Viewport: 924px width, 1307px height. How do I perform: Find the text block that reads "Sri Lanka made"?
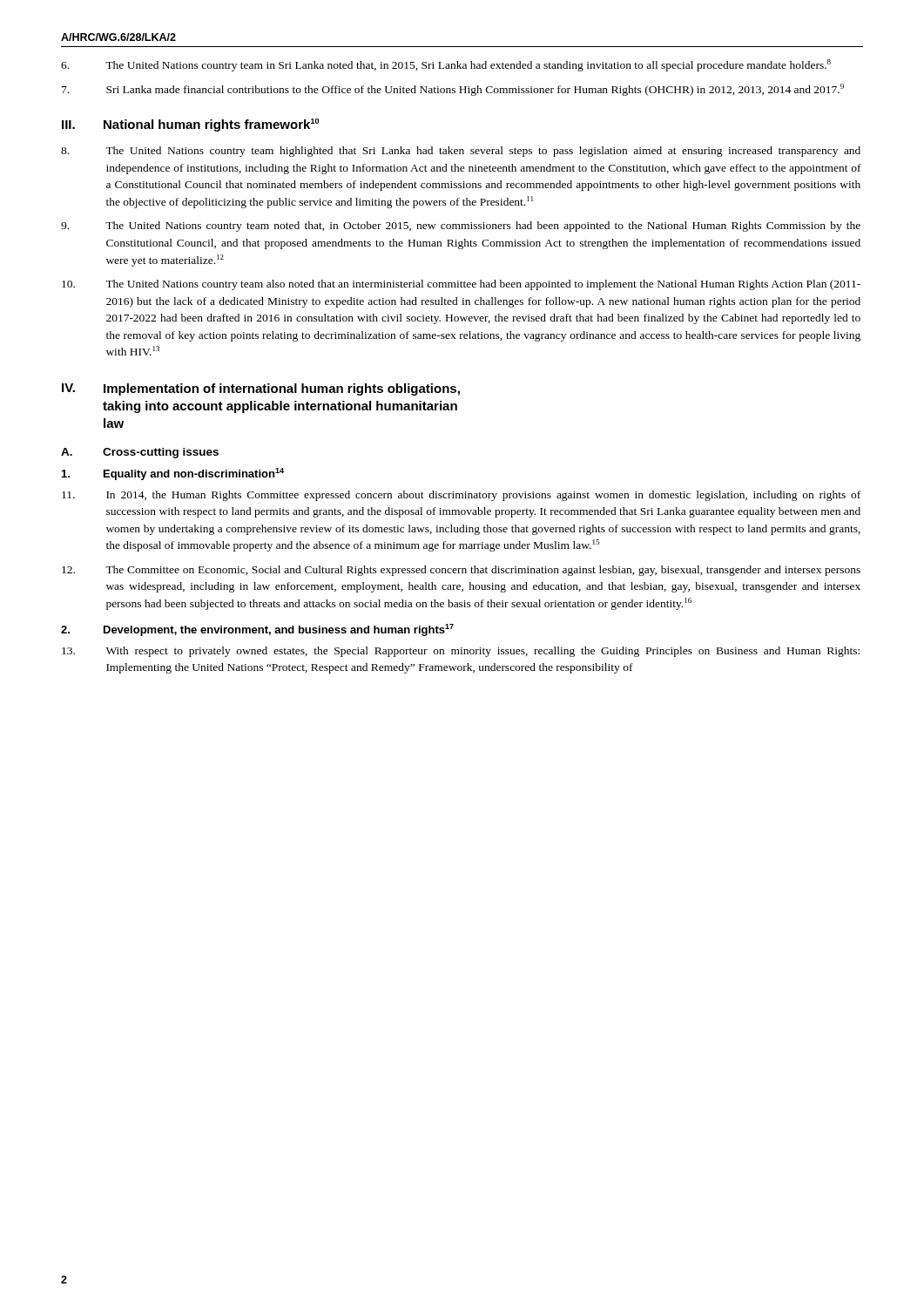[461, 89]
